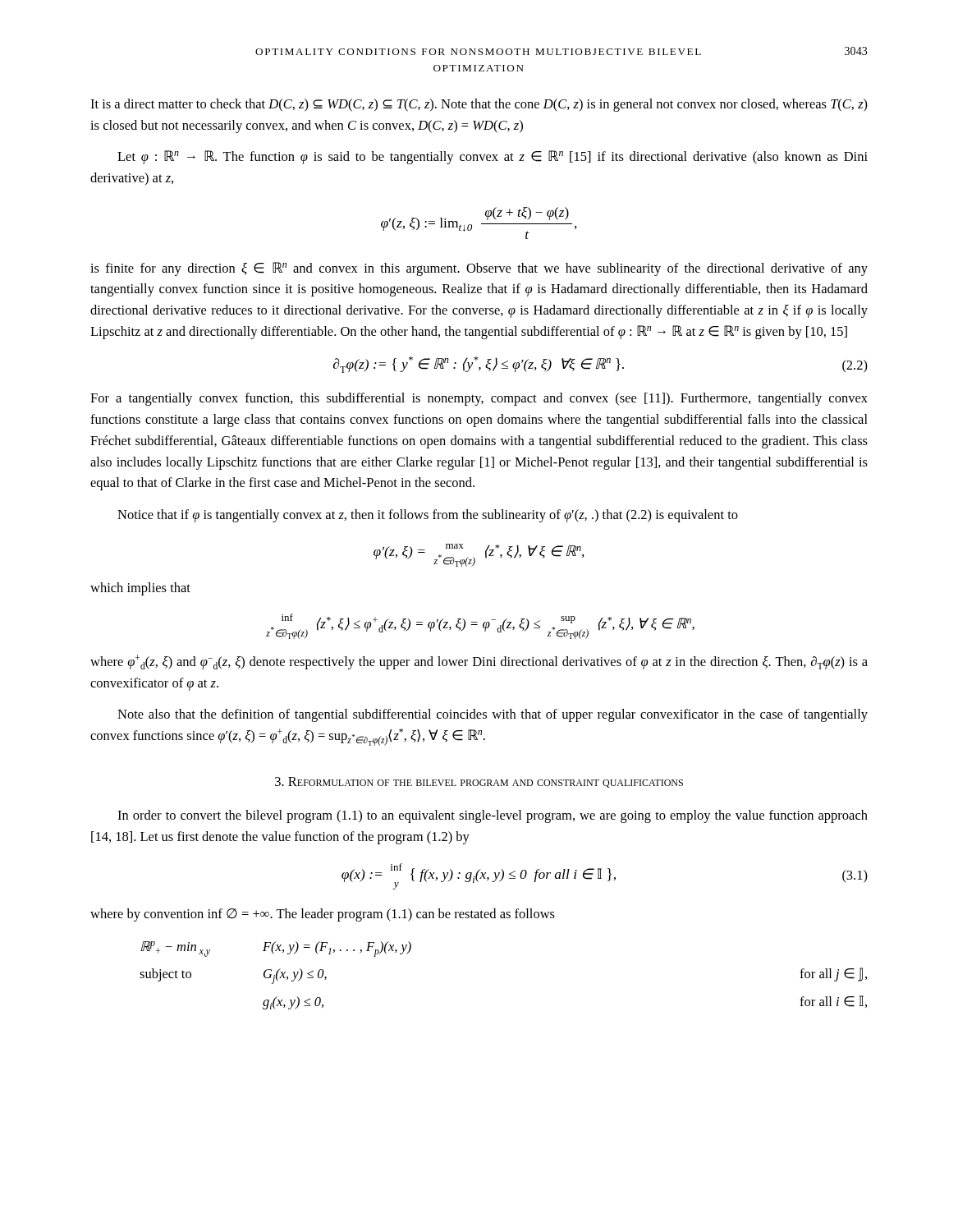958x1232 pixels.
Task: Where is the formula that starts "φ′(z, ξ) := limt↓0 φ(z + tξ) −"?
Action: tap(479, 224)
